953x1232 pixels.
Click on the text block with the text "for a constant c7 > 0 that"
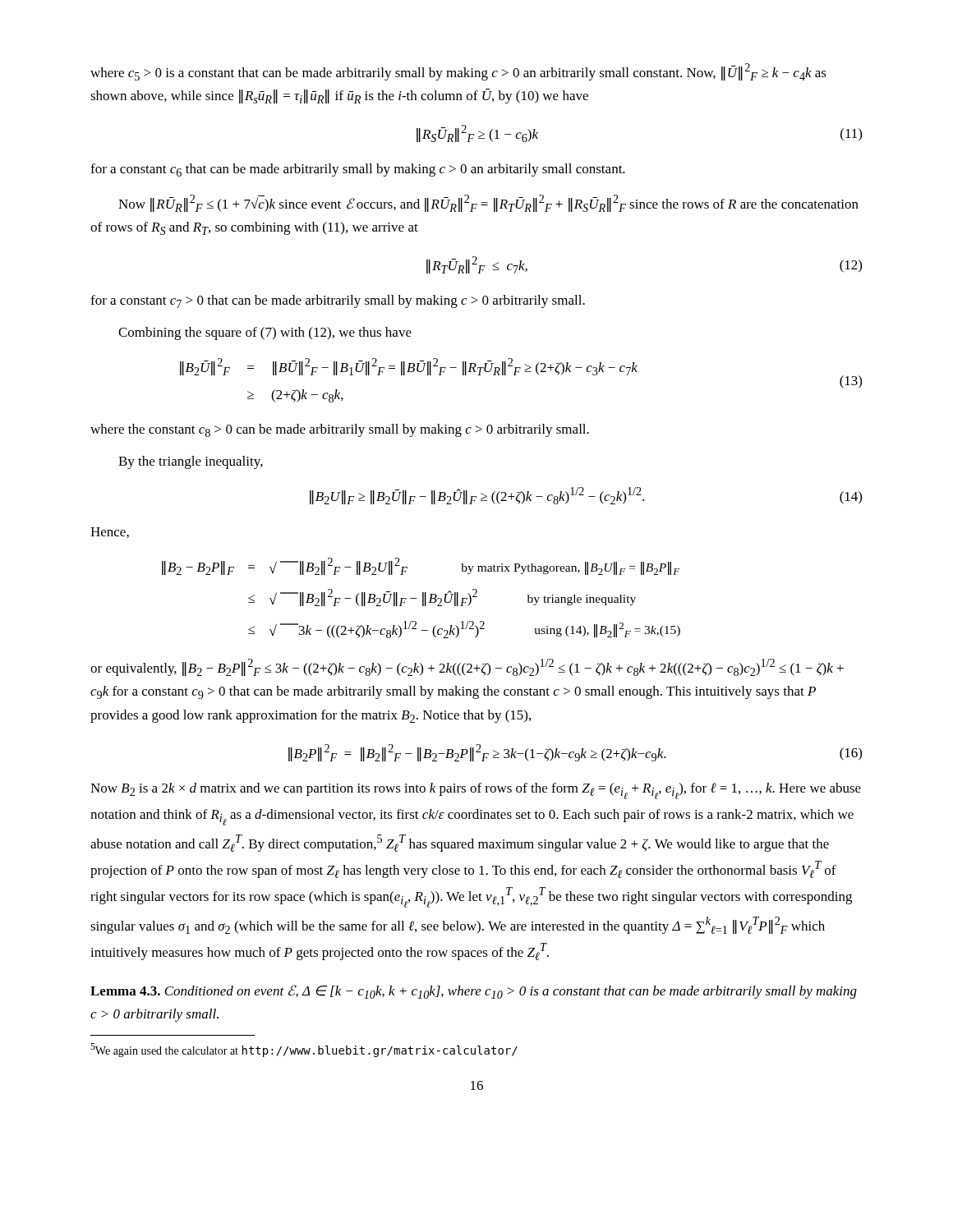click(x=338, y=302)
